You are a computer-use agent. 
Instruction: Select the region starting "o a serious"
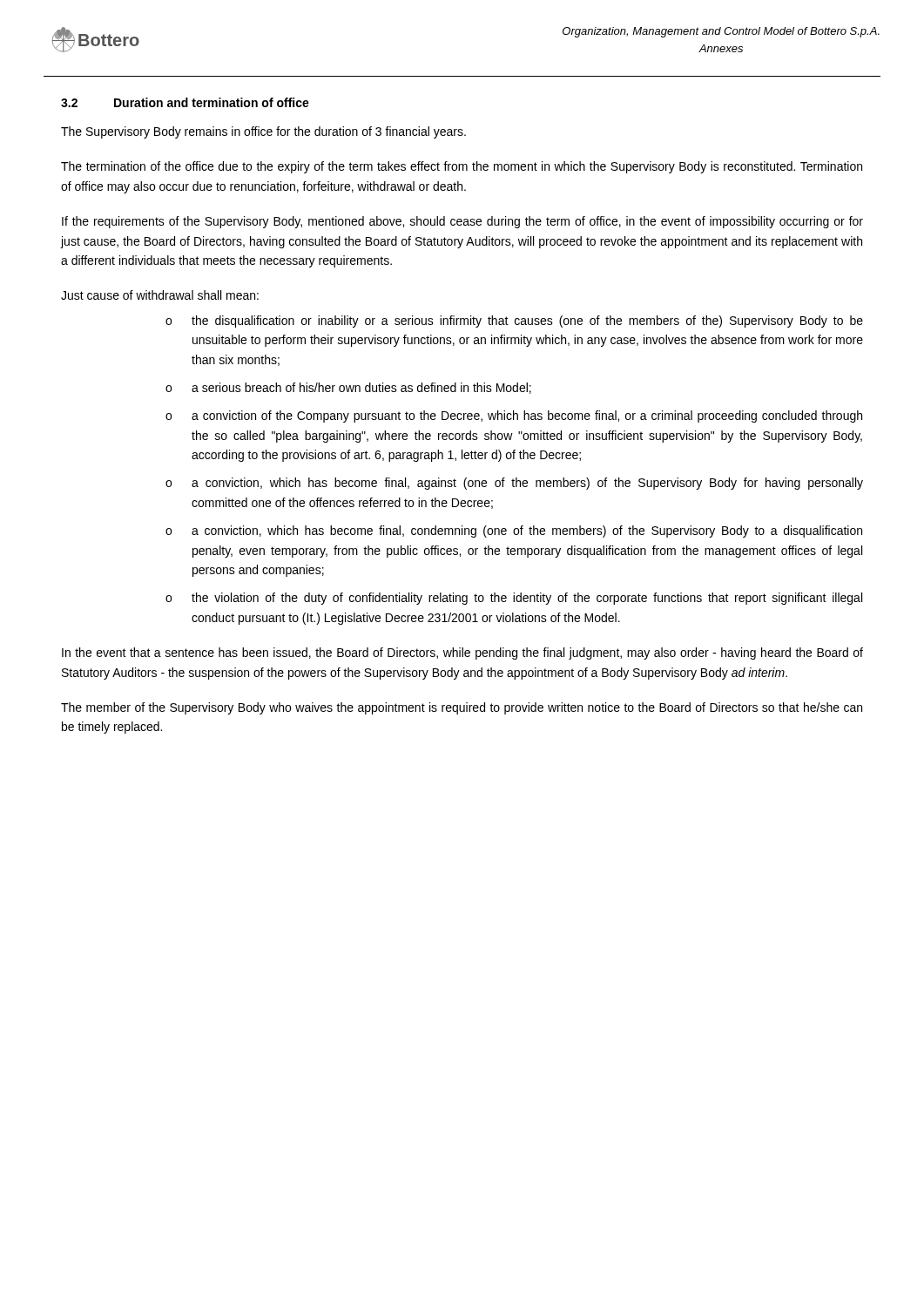click(x=514, y=388)
